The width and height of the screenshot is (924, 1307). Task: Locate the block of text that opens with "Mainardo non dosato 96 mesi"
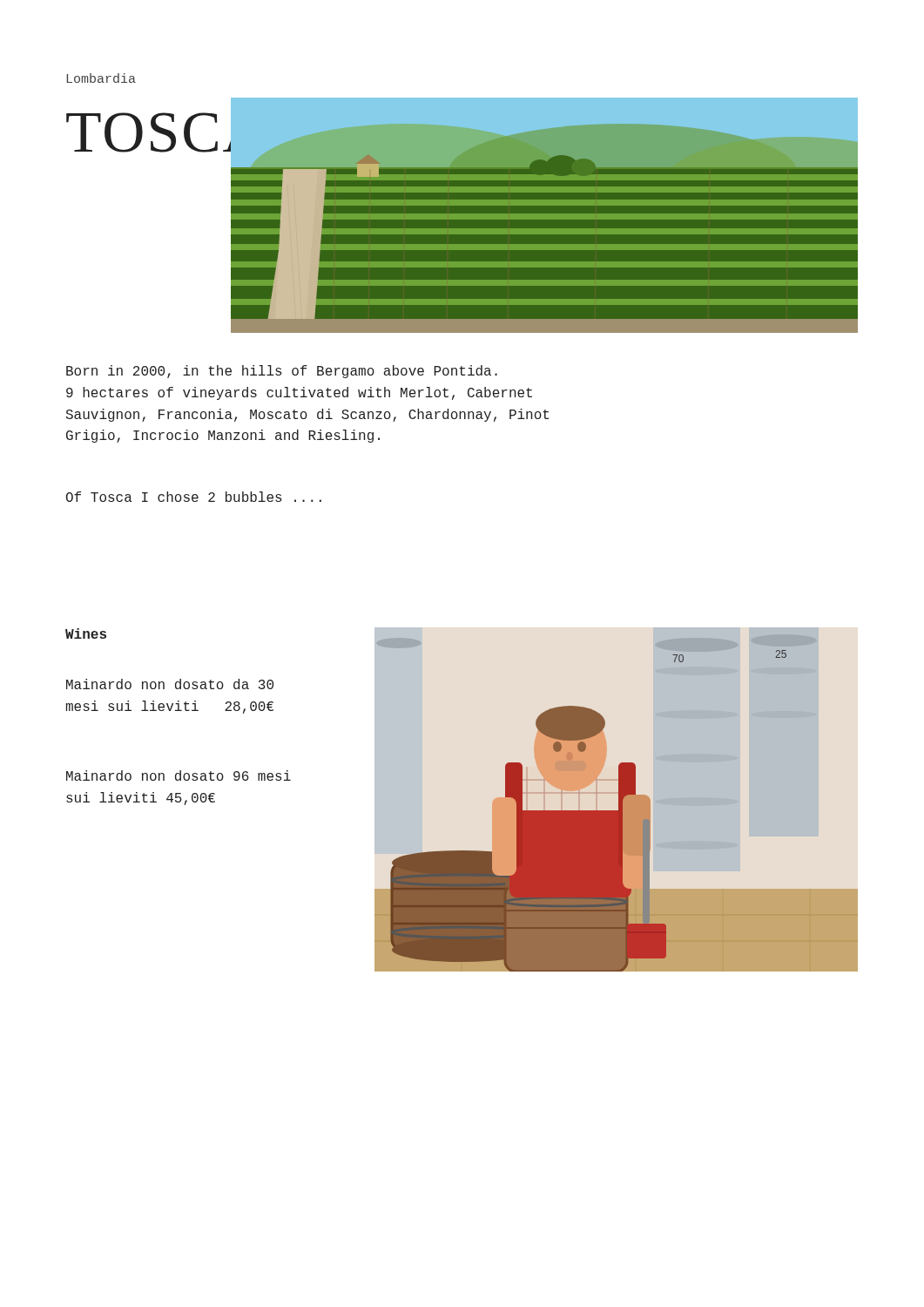pos(178,788)
